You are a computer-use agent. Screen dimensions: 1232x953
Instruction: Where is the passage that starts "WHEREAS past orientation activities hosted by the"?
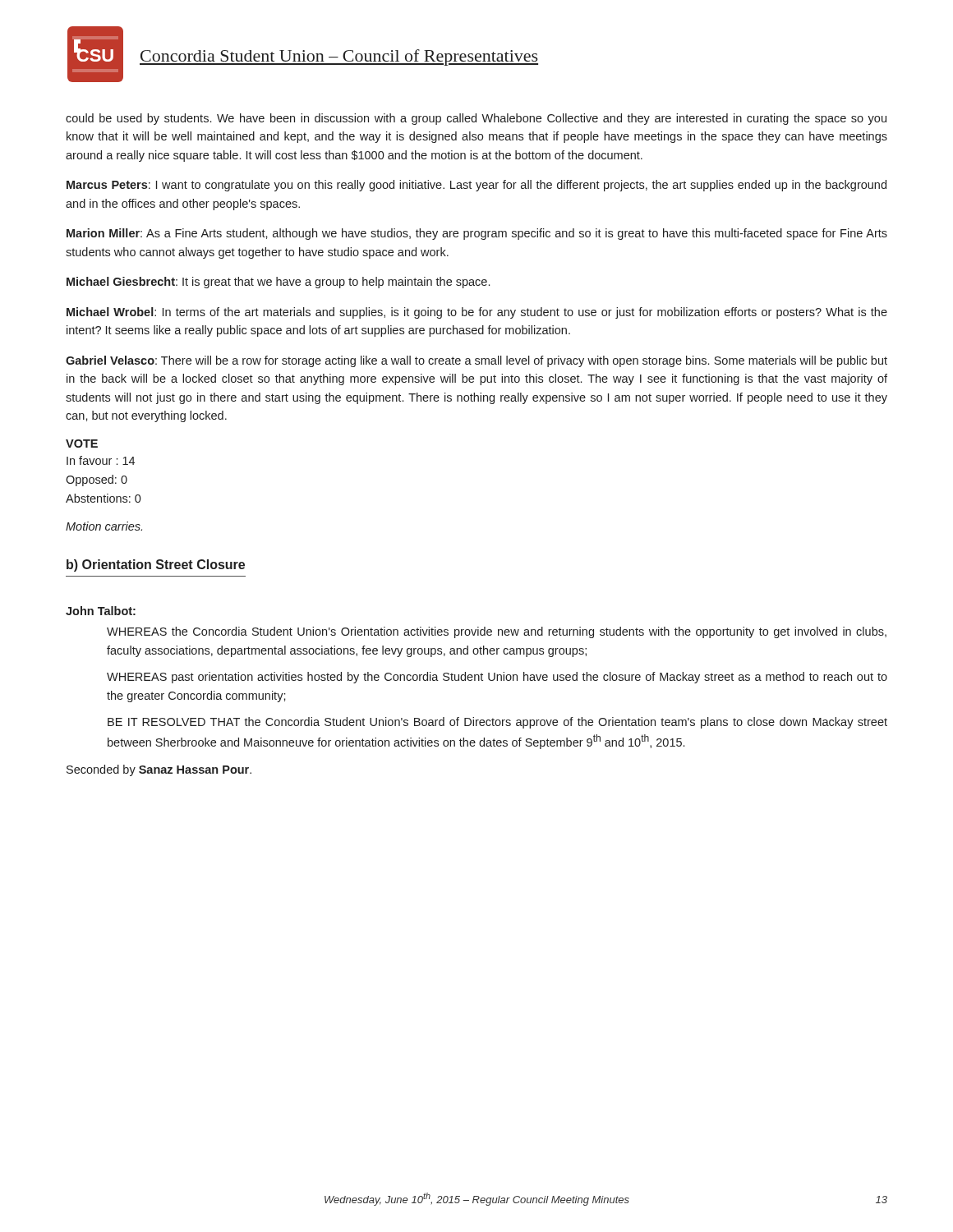tap(497, 686)
